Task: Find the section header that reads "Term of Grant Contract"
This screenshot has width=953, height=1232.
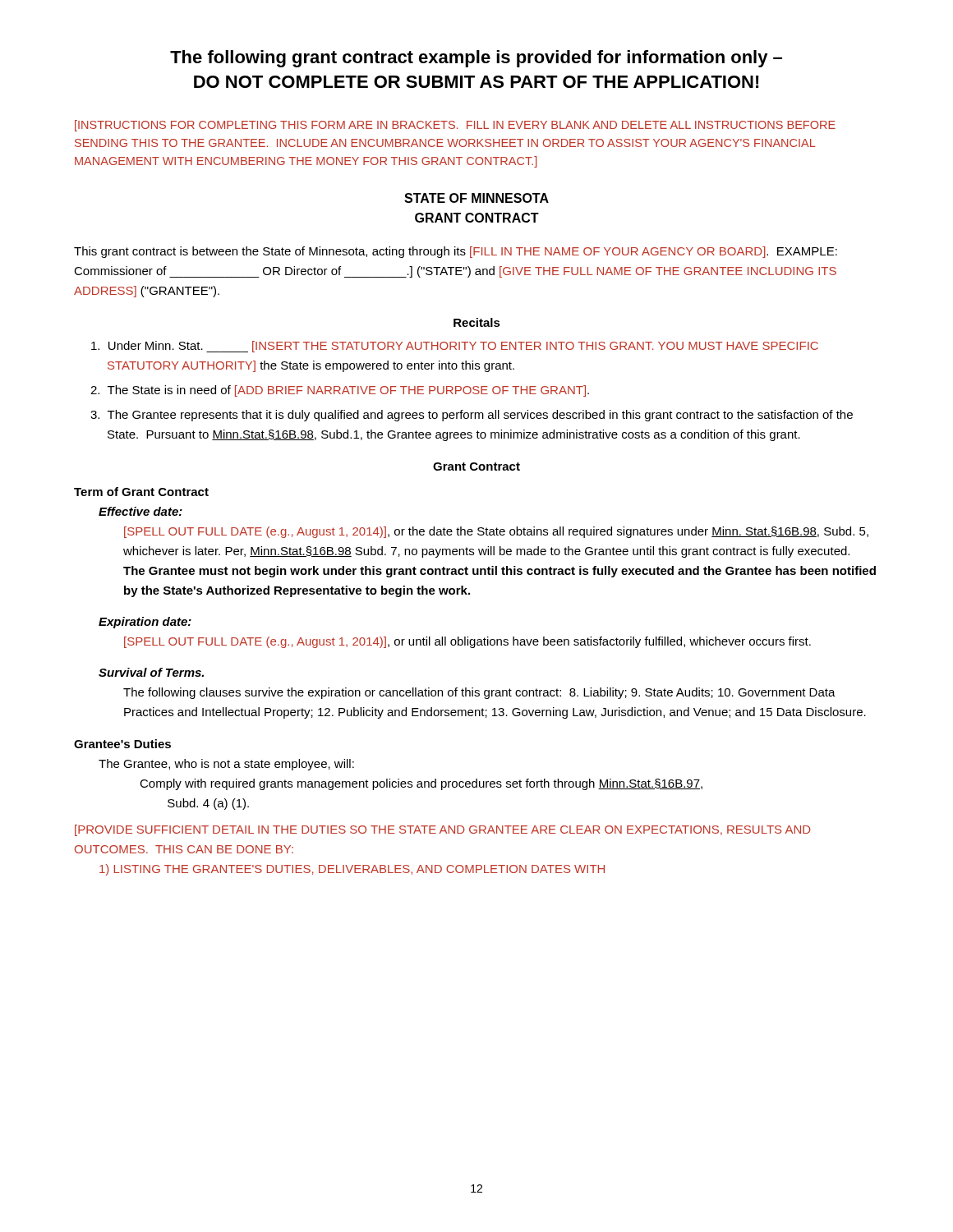Action: click(x=141, y=491)
